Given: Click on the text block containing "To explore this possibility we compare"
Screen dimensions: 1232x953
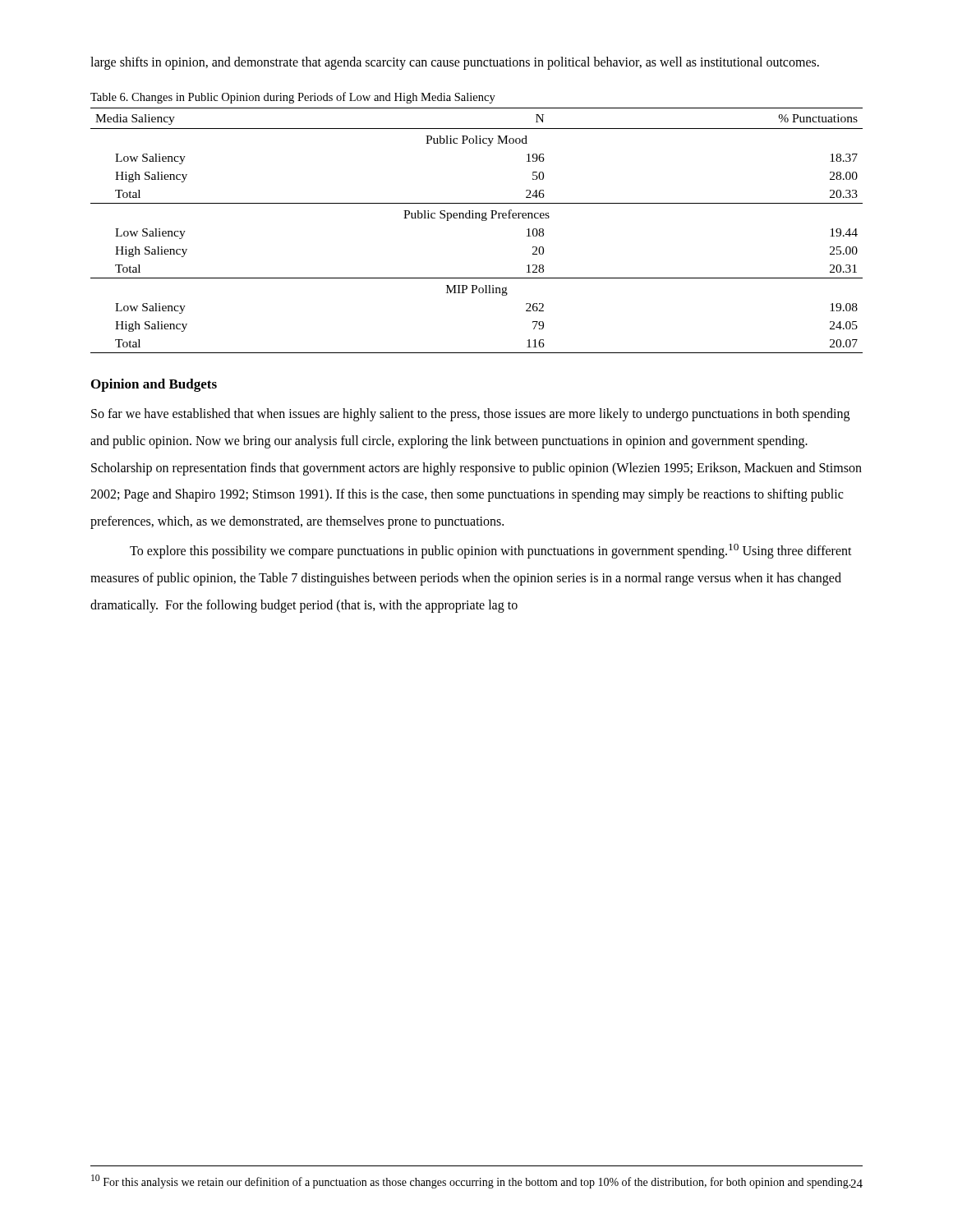Looking at the screenshot, I should coord(471,576).
